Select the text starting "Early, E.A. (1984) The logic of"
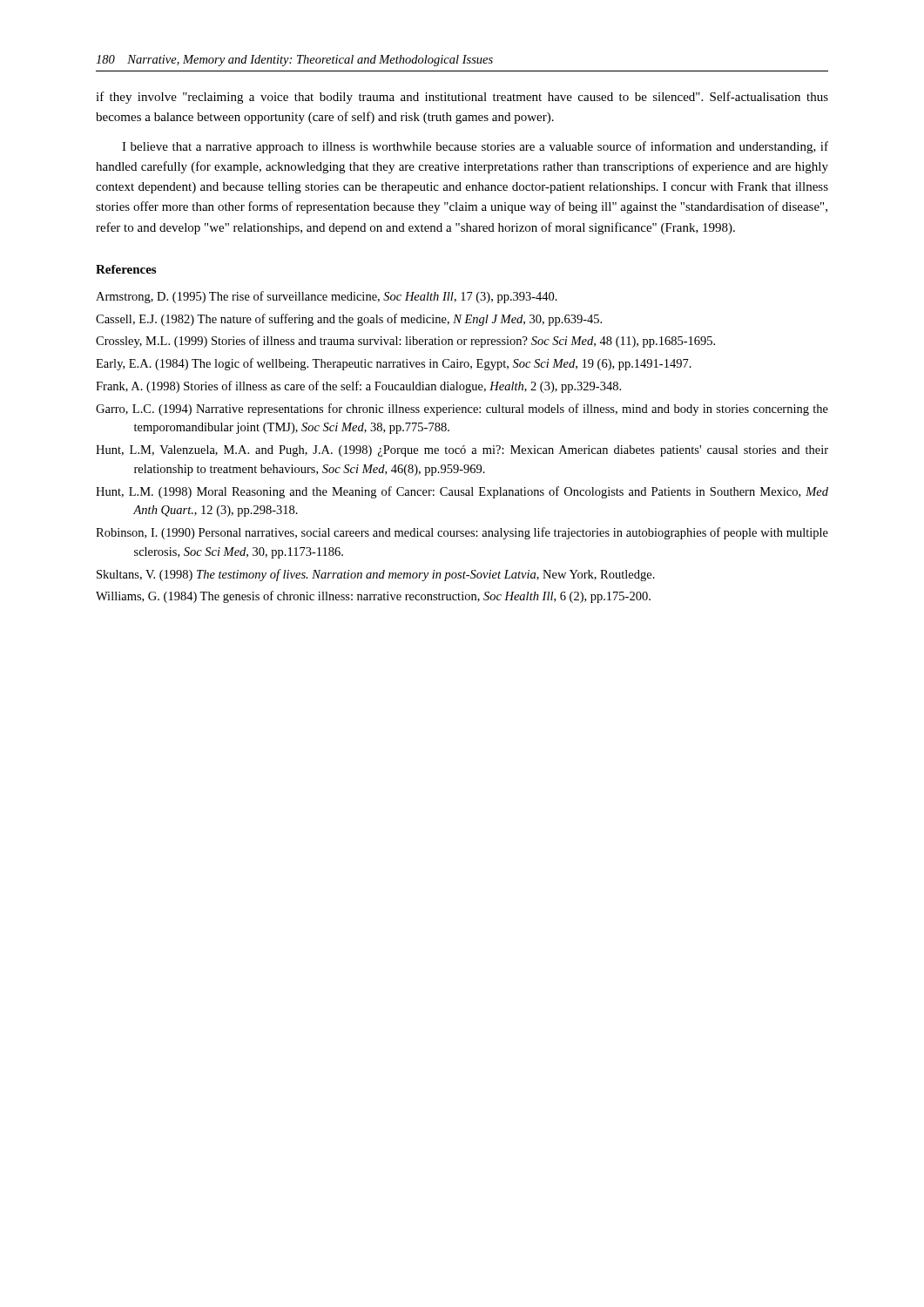Viewport: 924px width, 1307px height. click(394, 363)
